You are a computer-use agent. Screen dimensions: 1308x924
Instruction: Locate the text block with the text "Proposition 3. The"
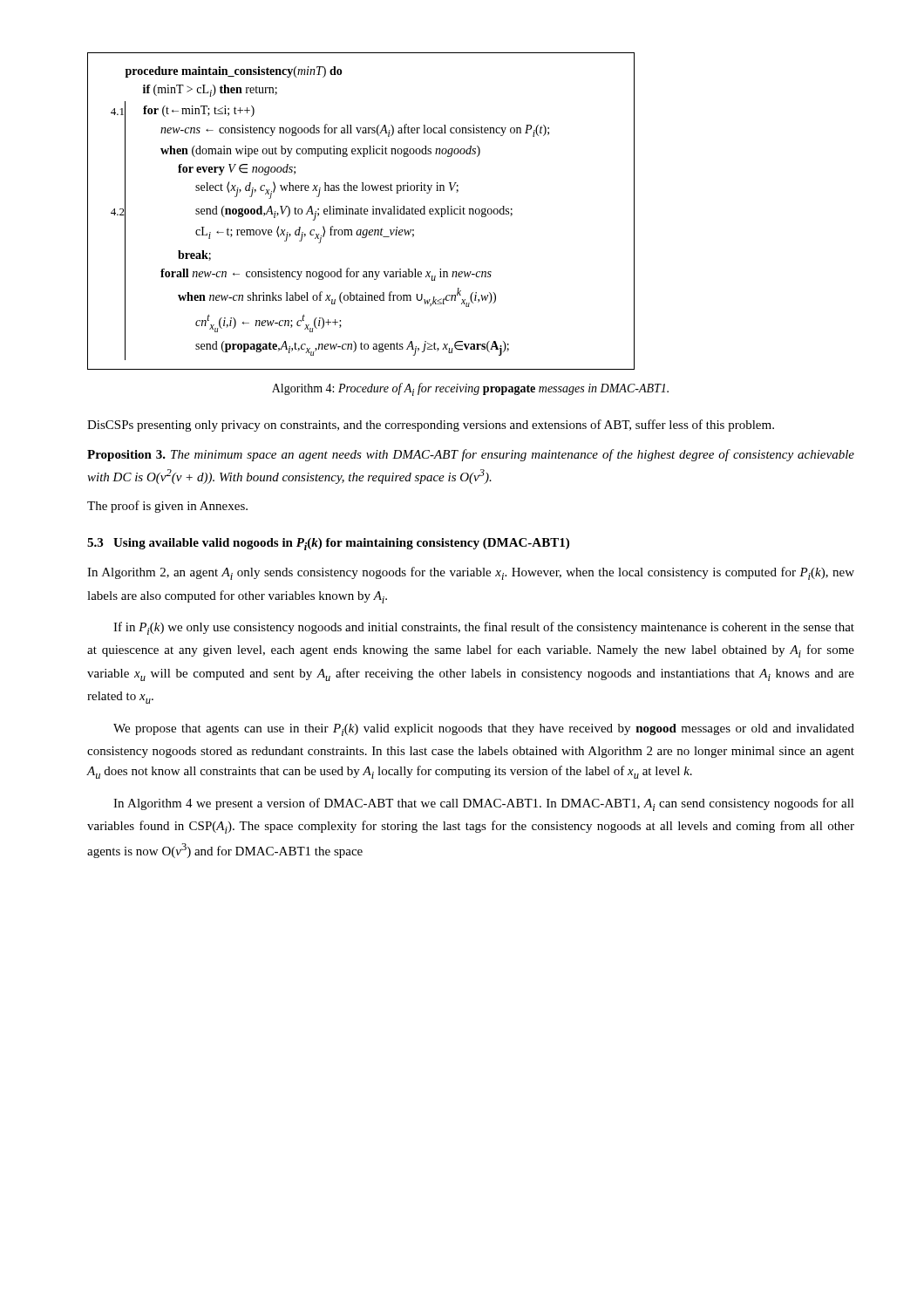point(471,465)
